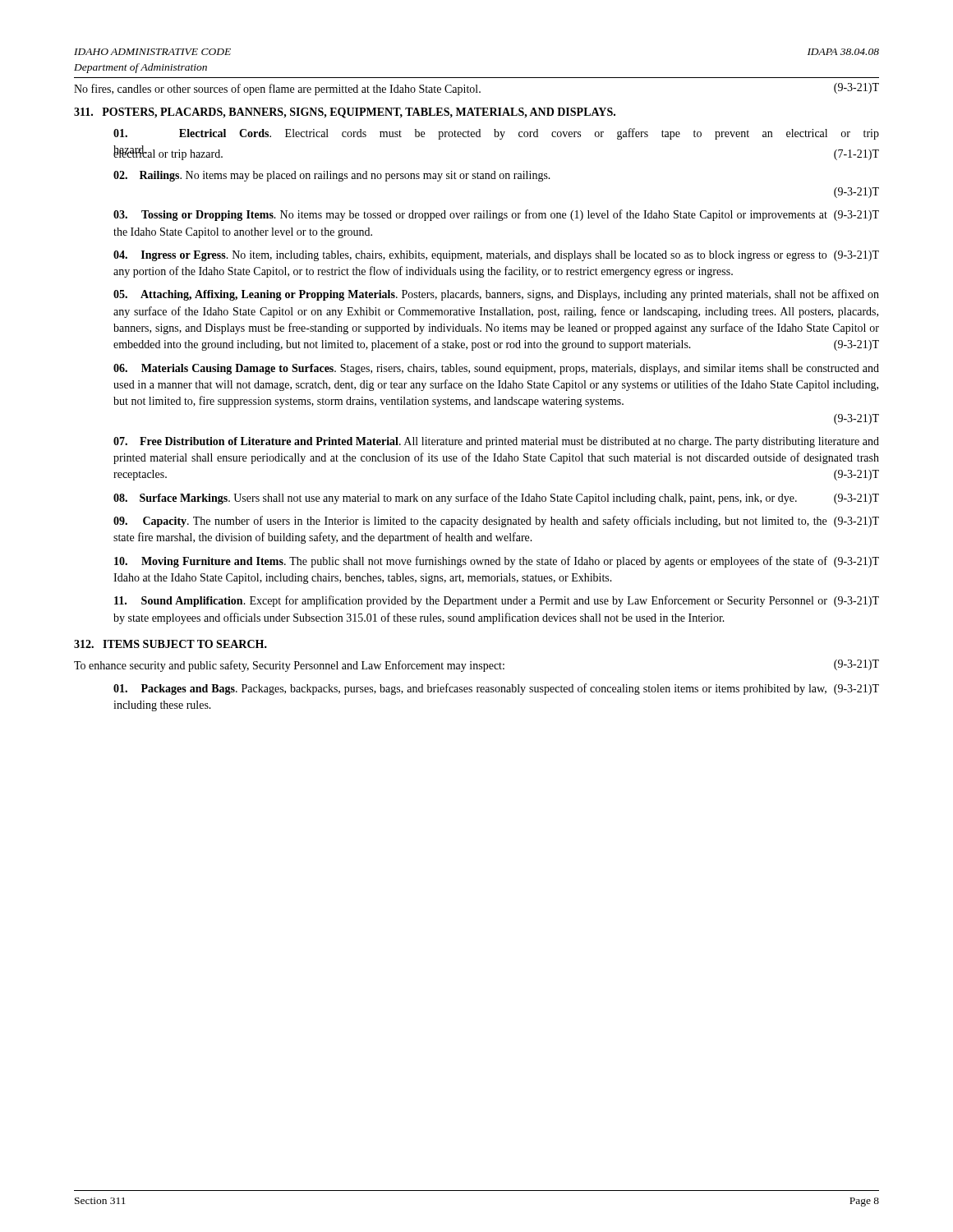Point to the region starting "Packages and Bags. Packages, backpacks, purses, bags,"
Image resolution: width=953 pixels, height=1232 pixels.
[x=496, y=698]
